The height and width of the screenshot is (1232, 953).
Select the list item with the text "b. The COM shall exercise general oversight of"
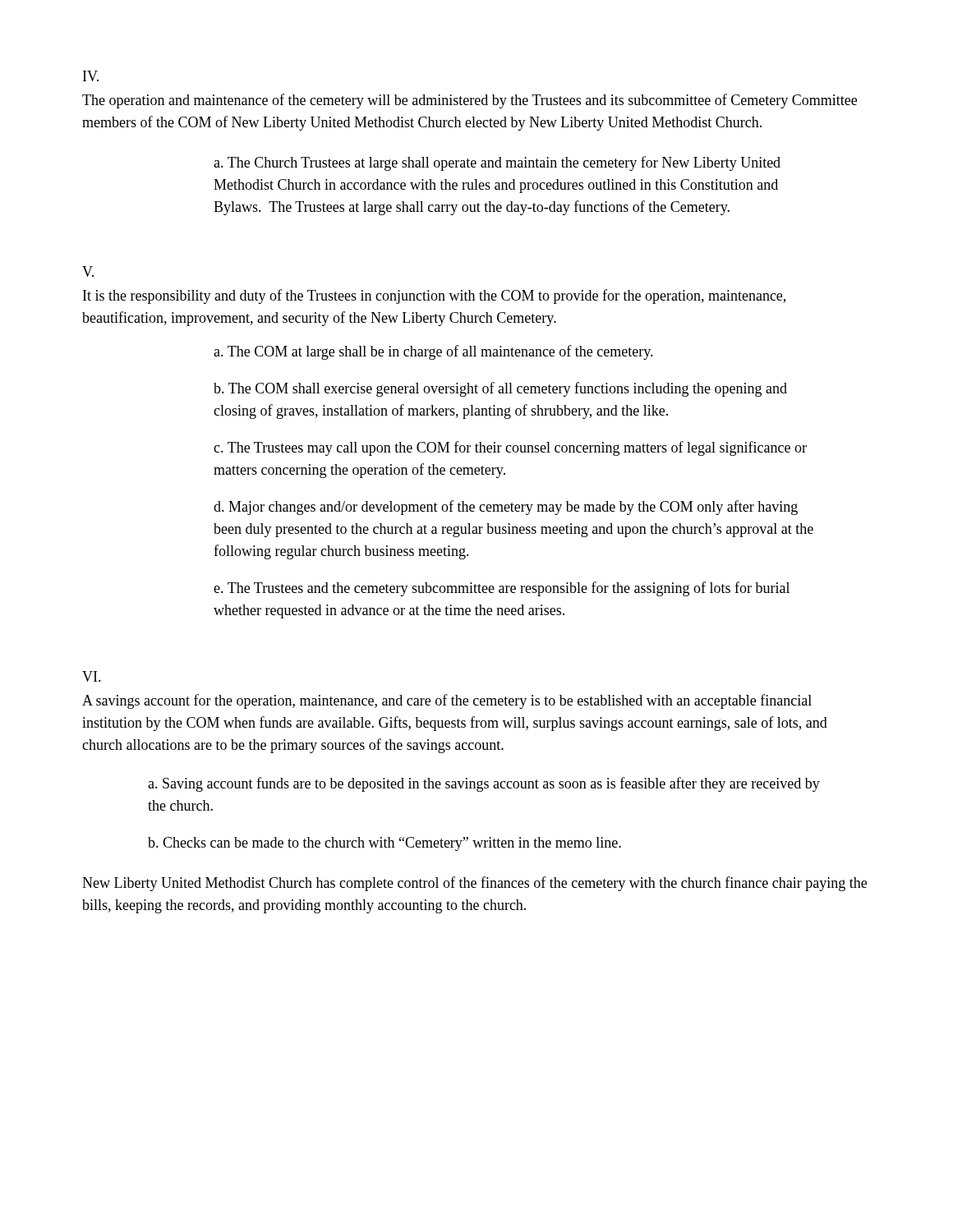pyautogui.click(x=500, y=400)
